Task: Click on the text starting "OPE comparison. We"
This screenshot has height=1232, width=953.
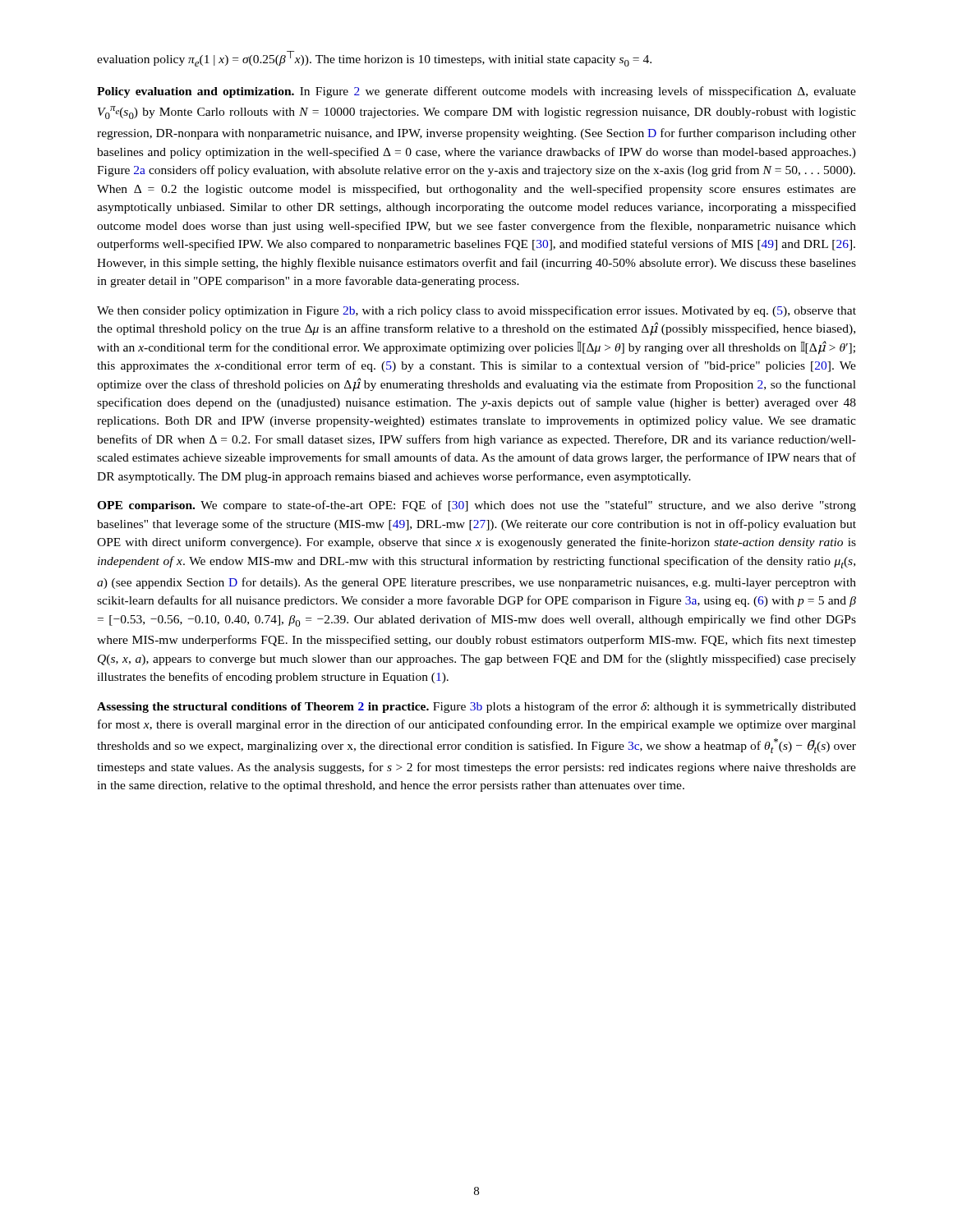Action: [476, 591]
